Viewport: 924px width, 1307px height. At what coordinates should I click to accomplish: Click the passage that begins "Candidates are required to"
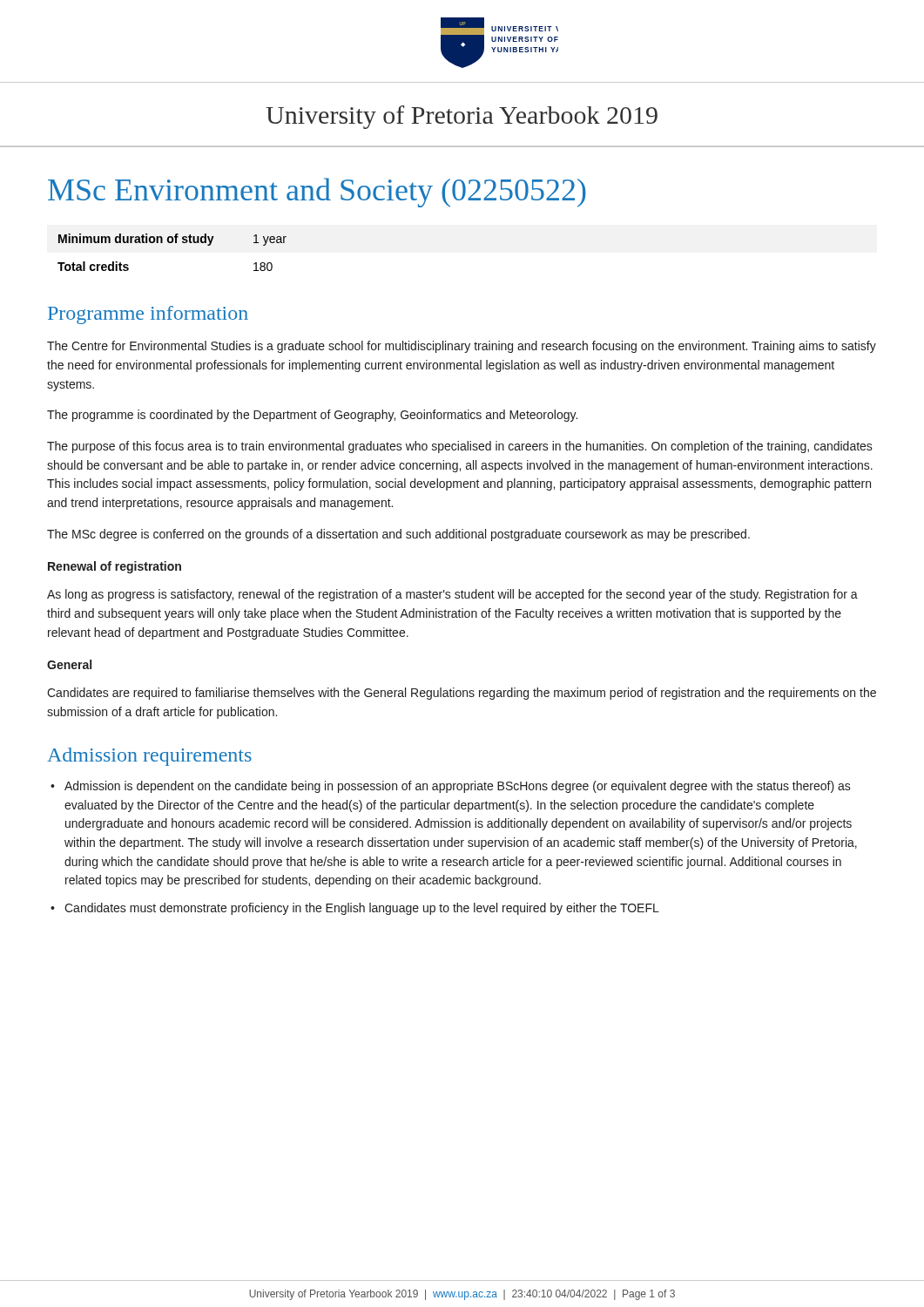tap(462, 703)
